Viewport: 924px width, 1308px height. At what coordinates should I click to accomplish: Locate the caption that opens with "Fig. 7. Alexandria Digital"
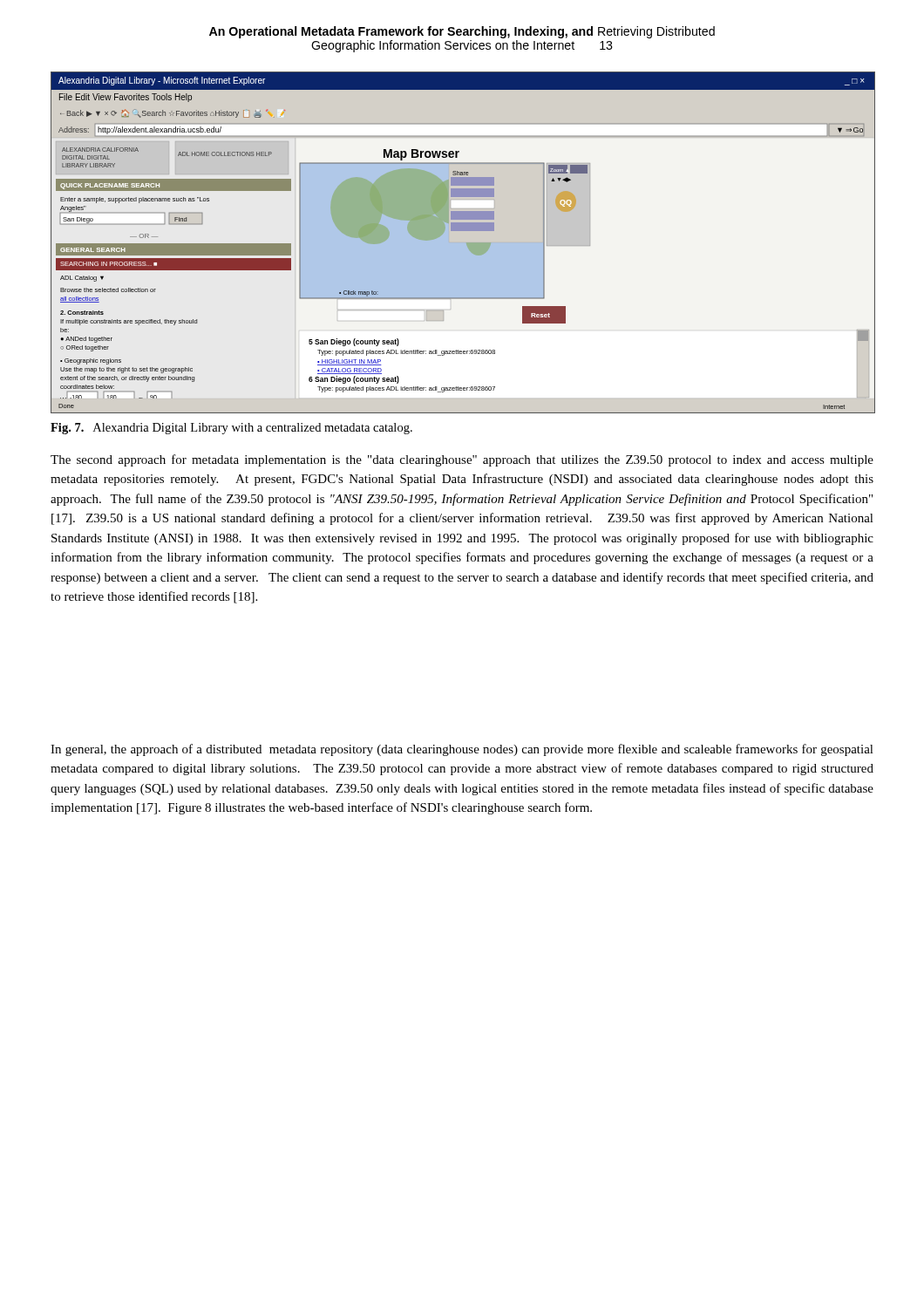click(x=232, y=427)
